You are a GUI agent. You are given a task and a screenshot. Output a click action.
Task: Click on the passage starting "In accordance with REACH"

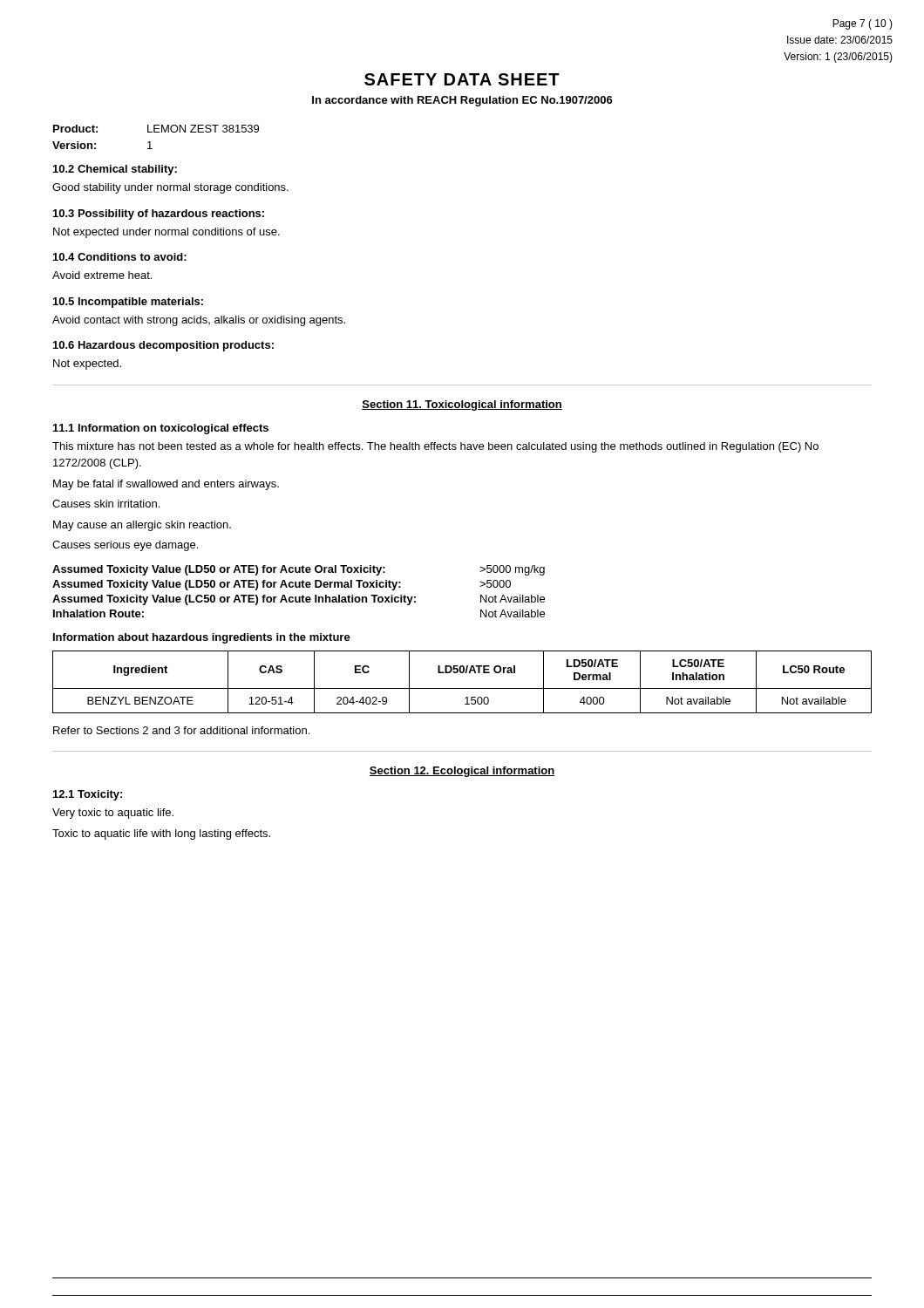(x=462, y=100)
